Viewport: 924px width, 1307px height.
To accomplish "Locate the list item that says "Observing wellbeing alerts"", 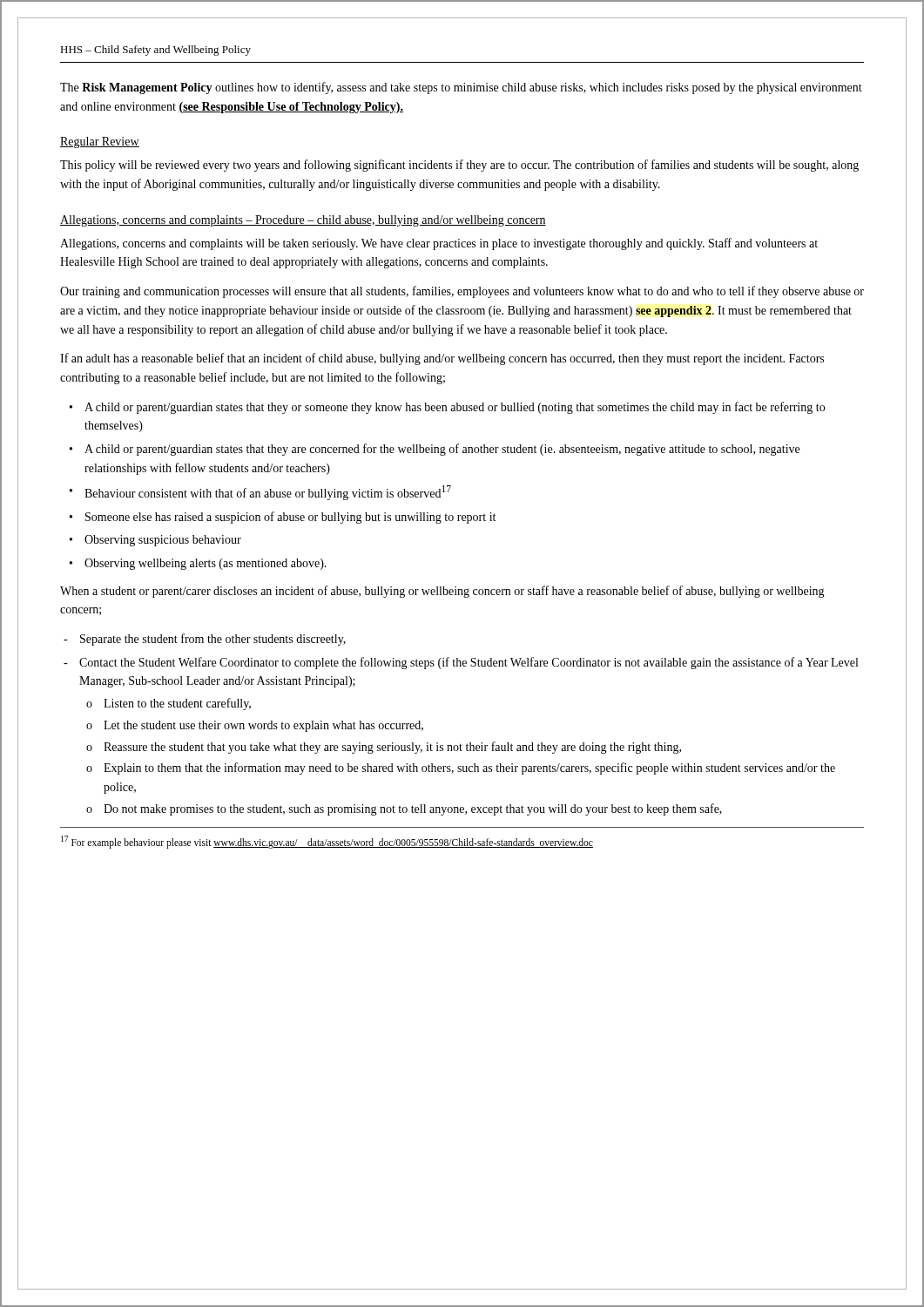I will tap(206, 563).
